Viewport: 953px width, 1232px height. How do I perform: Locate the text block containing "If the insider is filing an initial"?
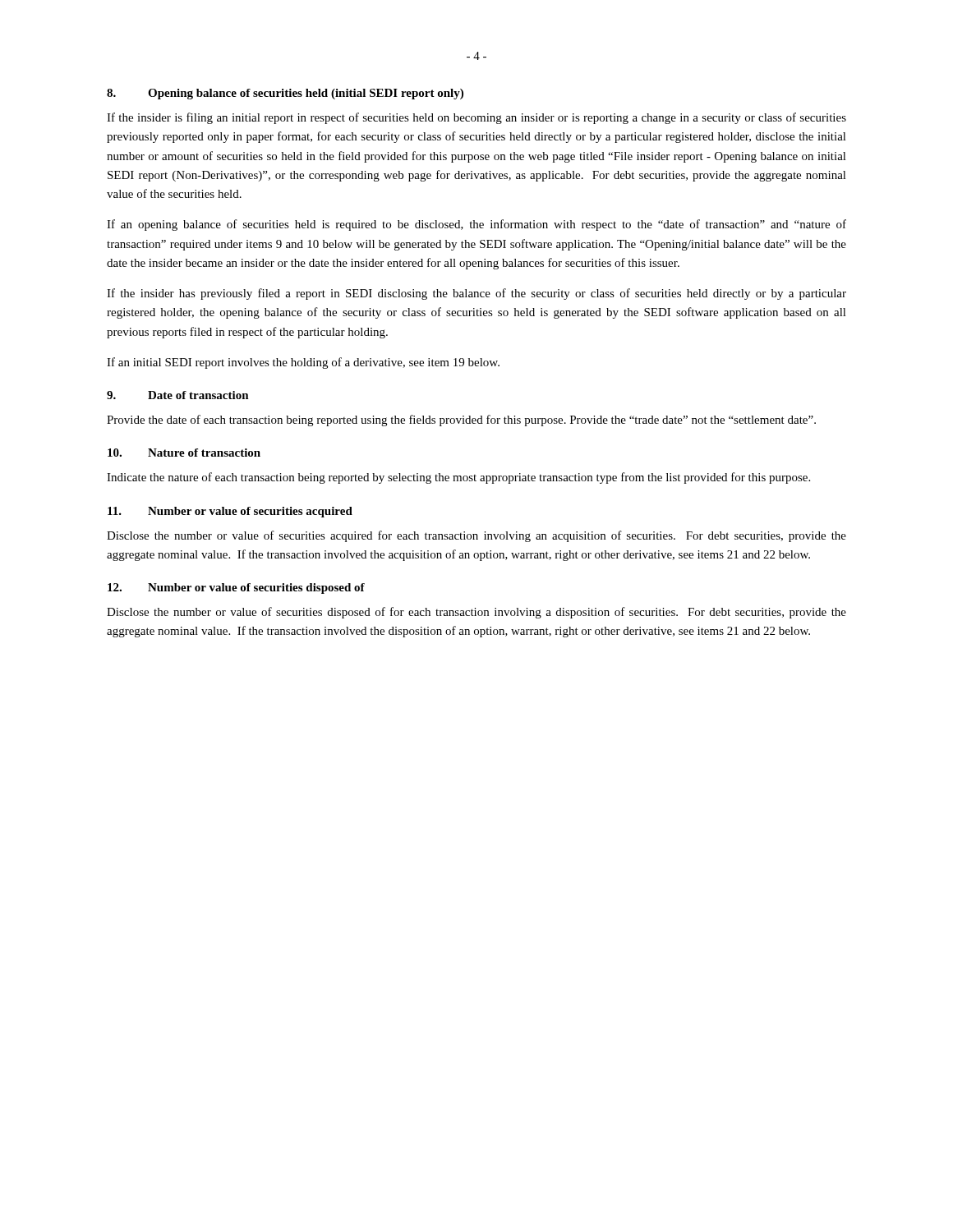point(476,156)
